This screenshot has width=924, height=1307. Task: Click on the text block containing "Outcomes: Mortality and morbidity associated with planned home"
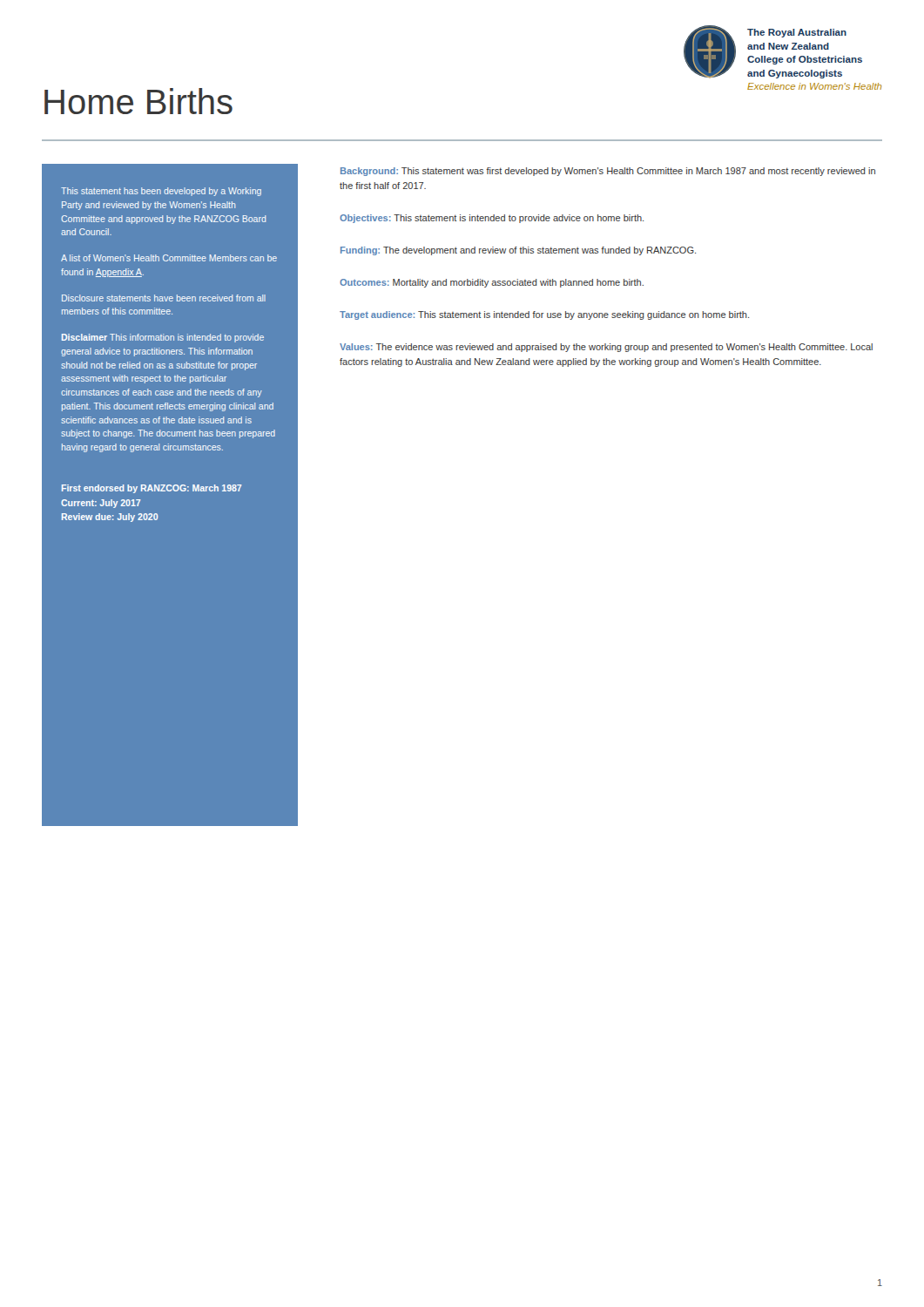point(610,283)
